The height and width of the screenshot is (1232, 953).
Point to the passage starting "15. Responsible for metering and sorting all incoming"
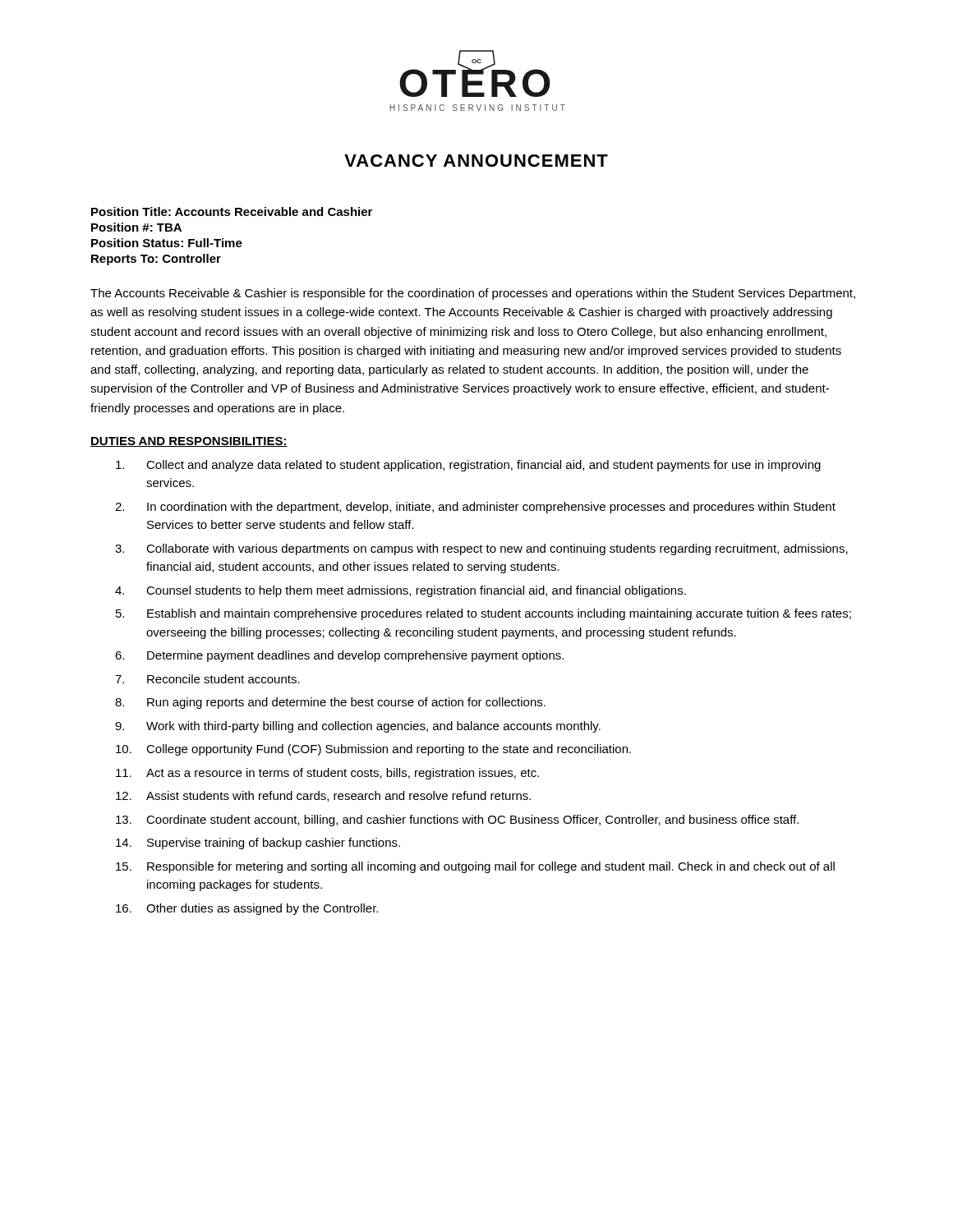click(476, 876)
